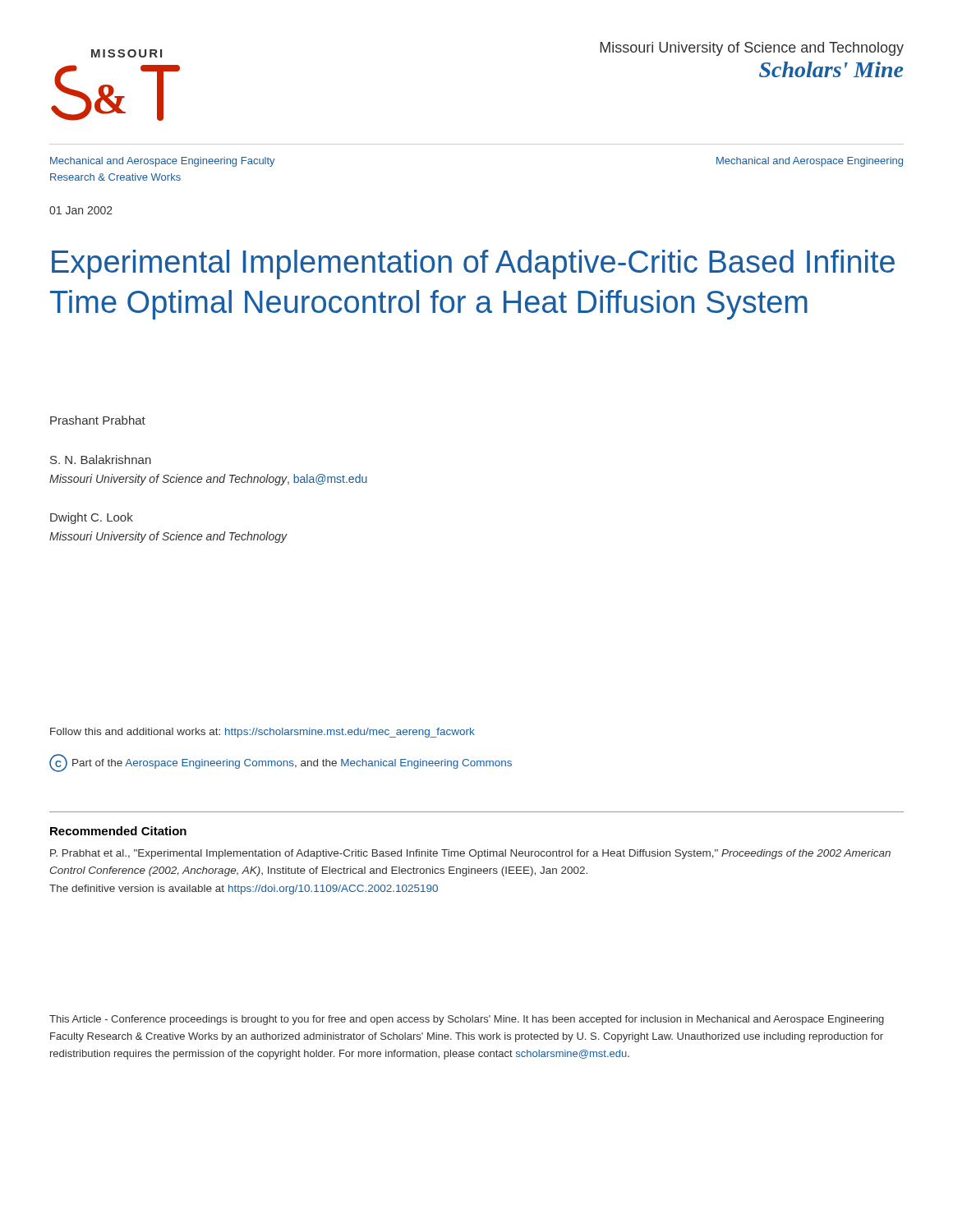Image resolution: width=953 pixels, height=1232 pixels.
Task: Where does it say "01 Jan 2002"?
Action: [x=81, y=210]
